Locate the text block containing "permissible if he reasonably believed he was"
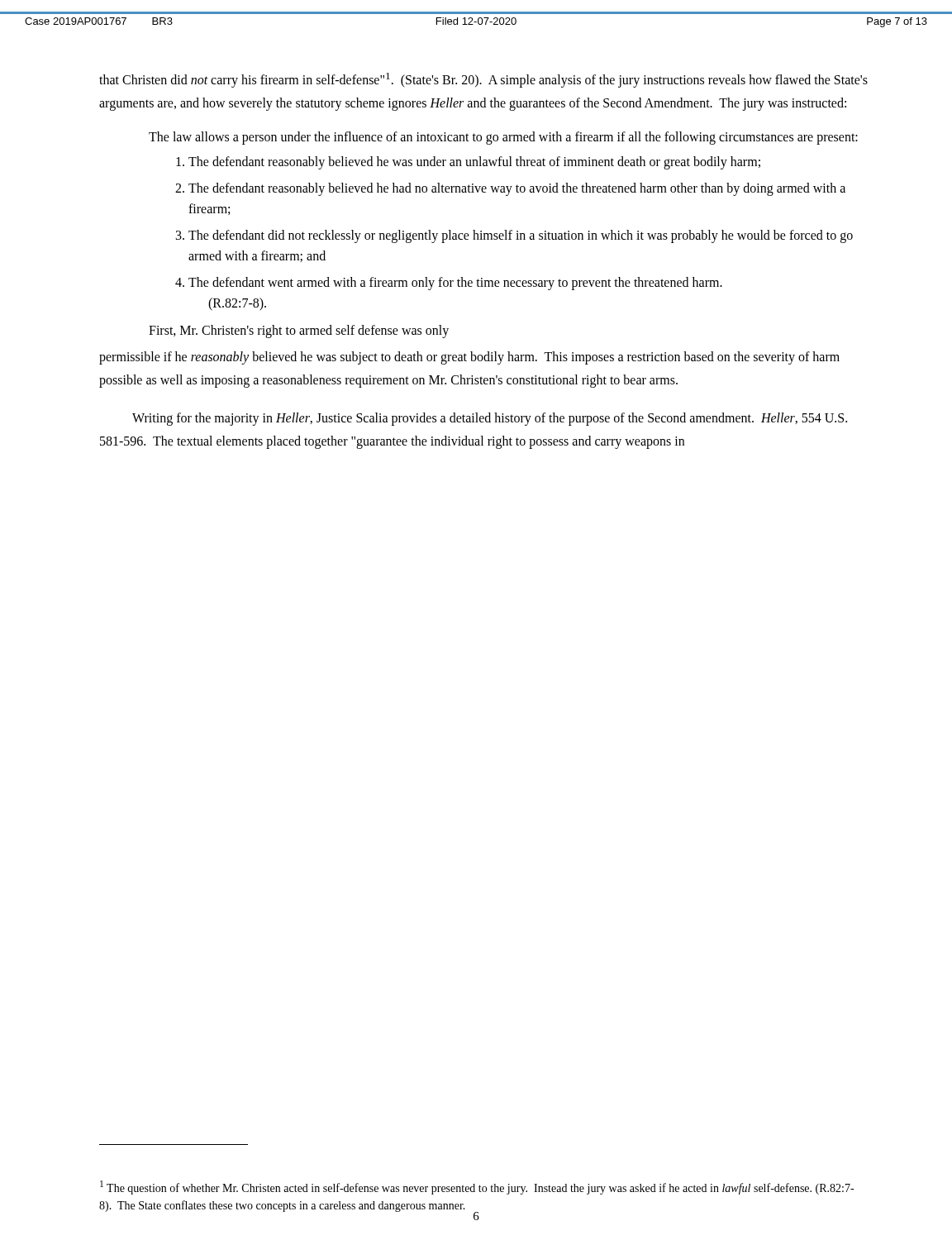Screen dimensions: 1240x952 [x=469, y=368]
